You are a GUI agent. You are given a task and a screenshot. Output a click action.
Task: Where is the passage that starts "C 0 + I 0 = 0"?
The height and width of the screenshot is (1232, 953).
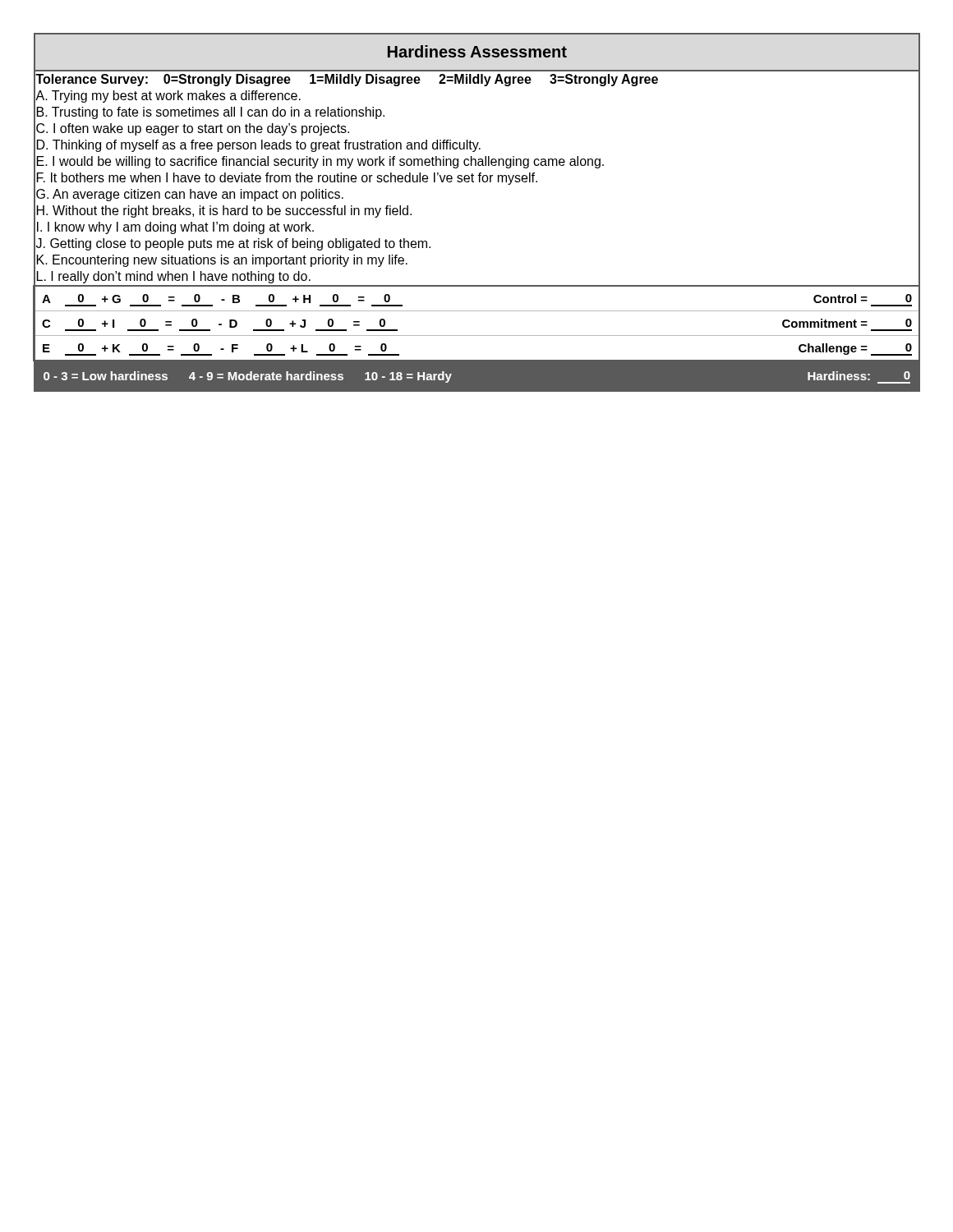[45, 322]
